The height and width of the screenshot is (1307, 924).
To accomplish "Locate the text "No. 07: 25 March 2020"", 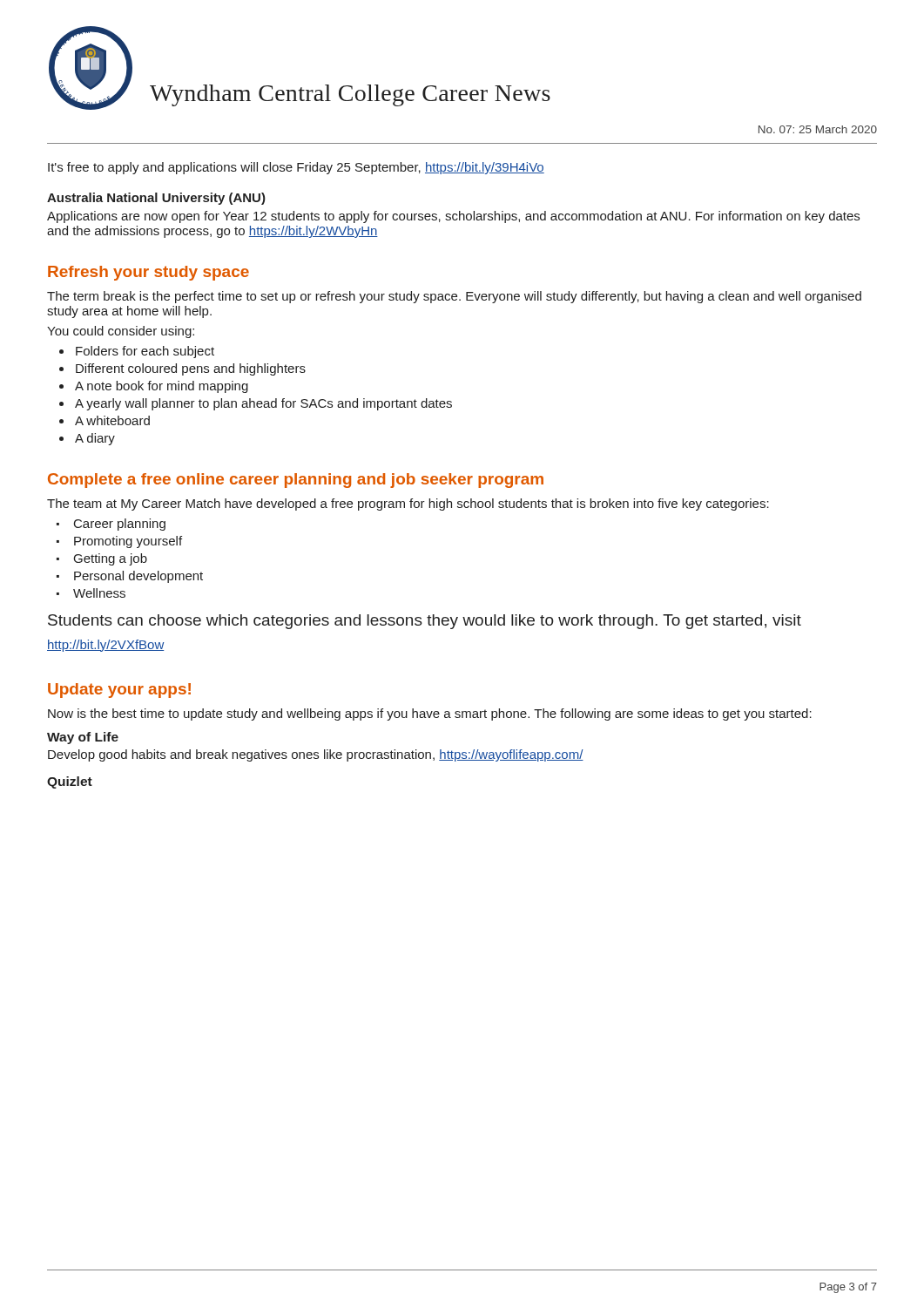I will (x=817, y=129).
